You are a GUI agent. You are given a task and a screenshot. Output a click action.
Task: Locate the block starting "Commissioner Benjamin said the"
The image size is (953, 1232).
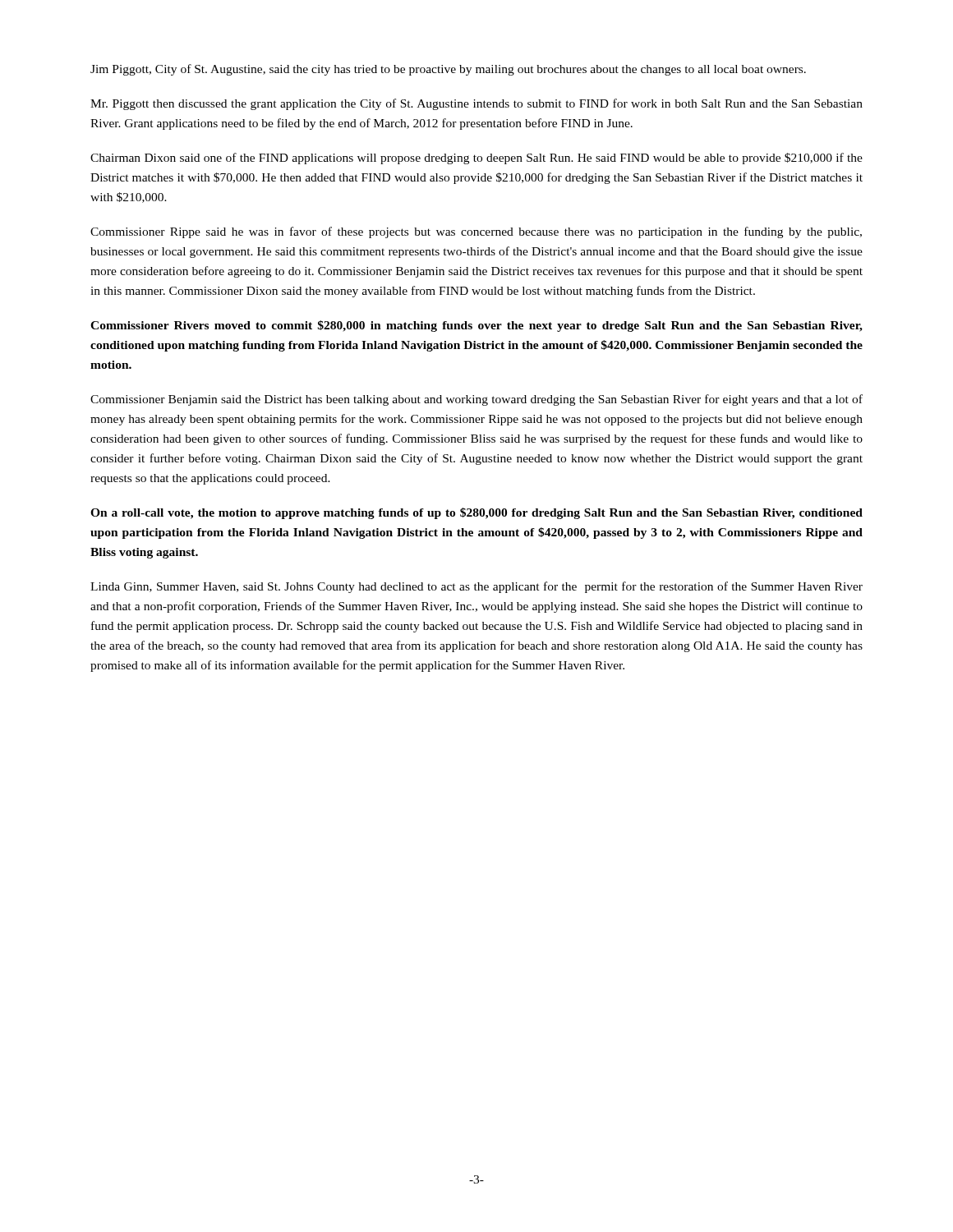(476, 438)
